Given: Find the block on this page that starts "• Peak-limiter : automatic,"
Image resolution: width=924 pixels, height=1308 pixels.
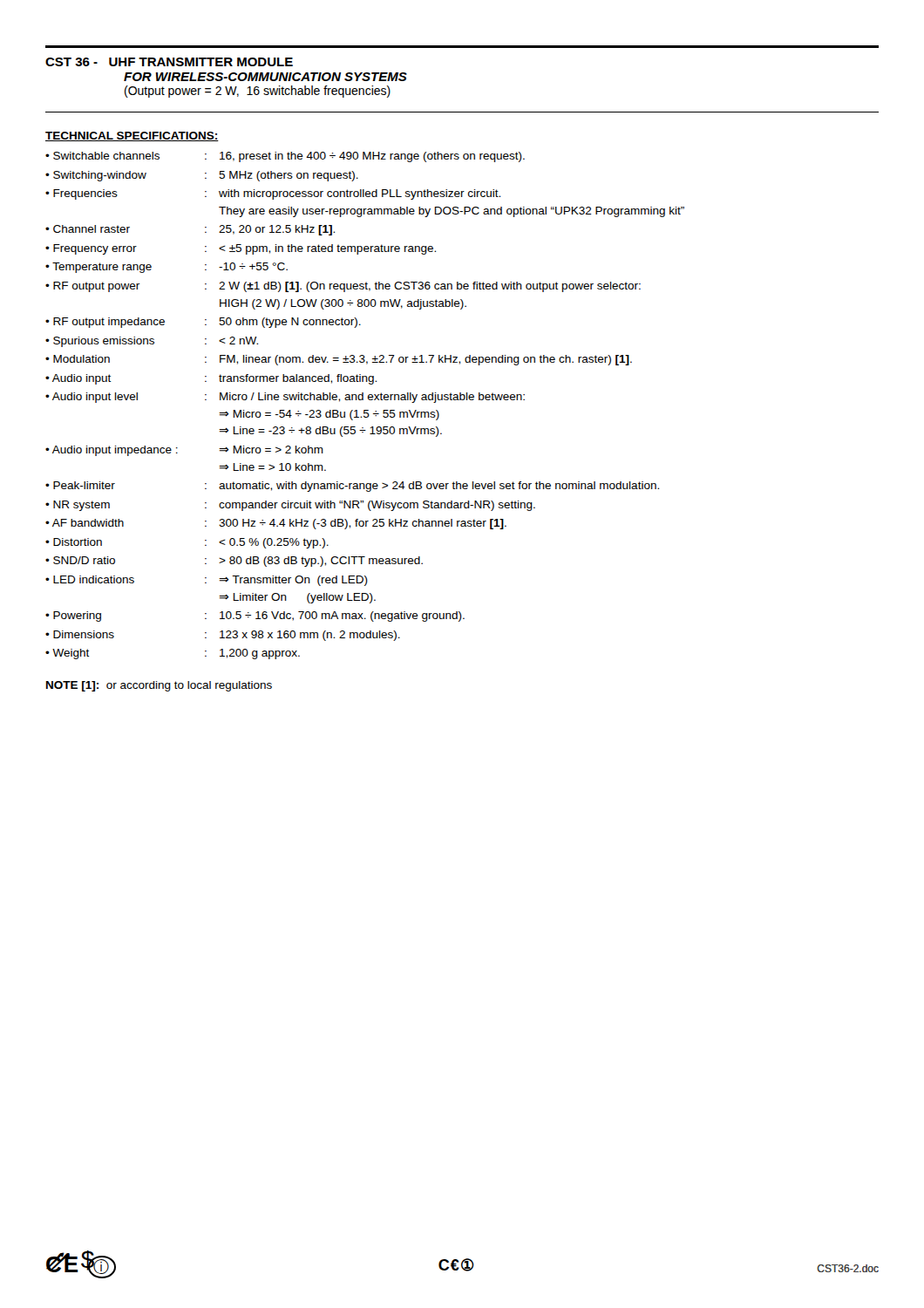Looking at the screenshot, I should (x=462, y=486).
